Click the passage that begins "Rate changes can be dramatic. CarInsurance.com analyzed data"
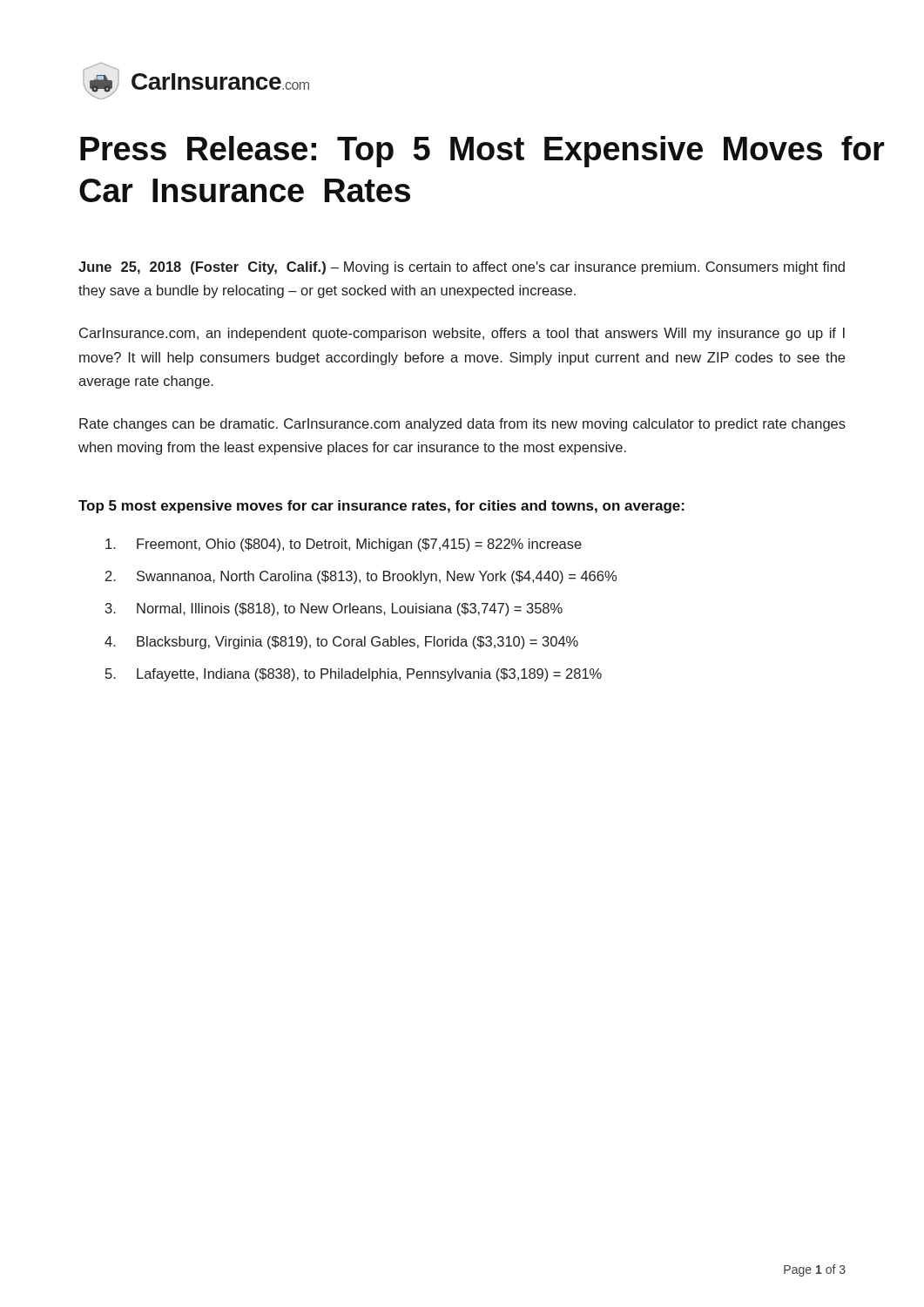 click(462, 435)
